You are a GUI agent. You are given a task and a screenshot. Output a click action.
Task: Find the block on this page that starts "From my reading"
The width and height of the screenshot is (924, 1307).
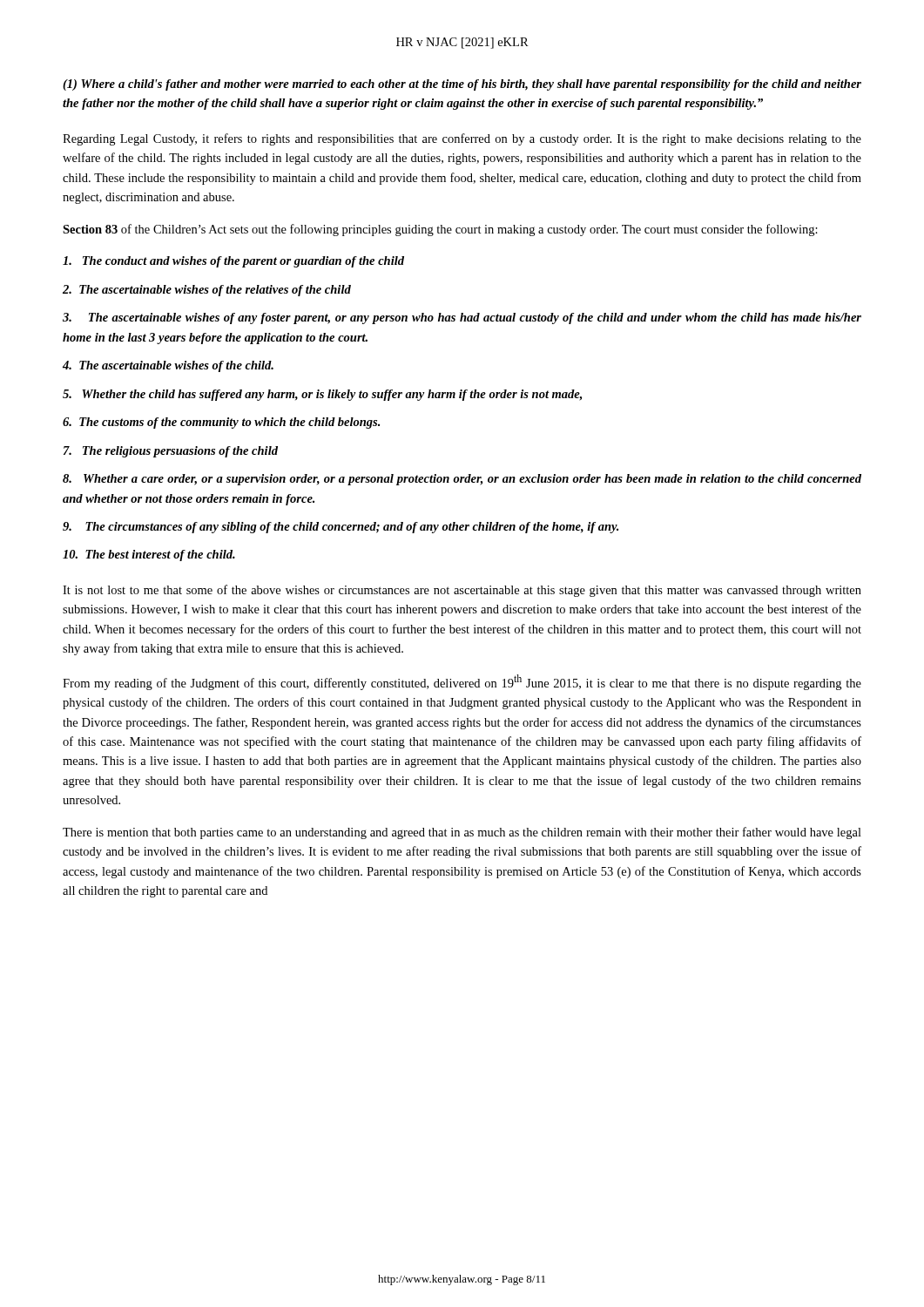pos(462,740)
